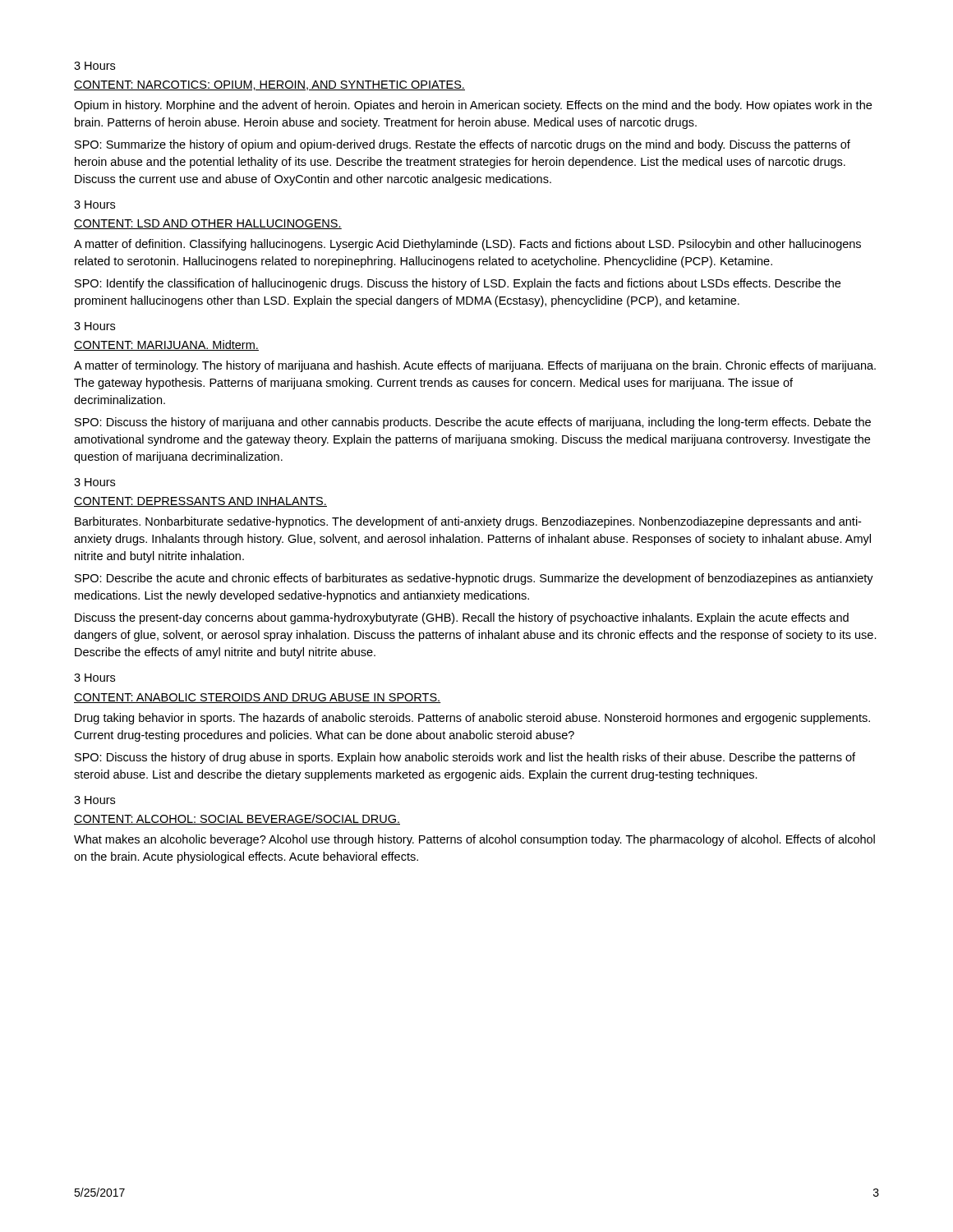Find the block on this page that starts "Barbiturates. Nonbarbiturate sedative-hypnotics. The development of anti-anxiety"
The height and width of the screenshot is (1232, 953).
[x=473, y=539]
